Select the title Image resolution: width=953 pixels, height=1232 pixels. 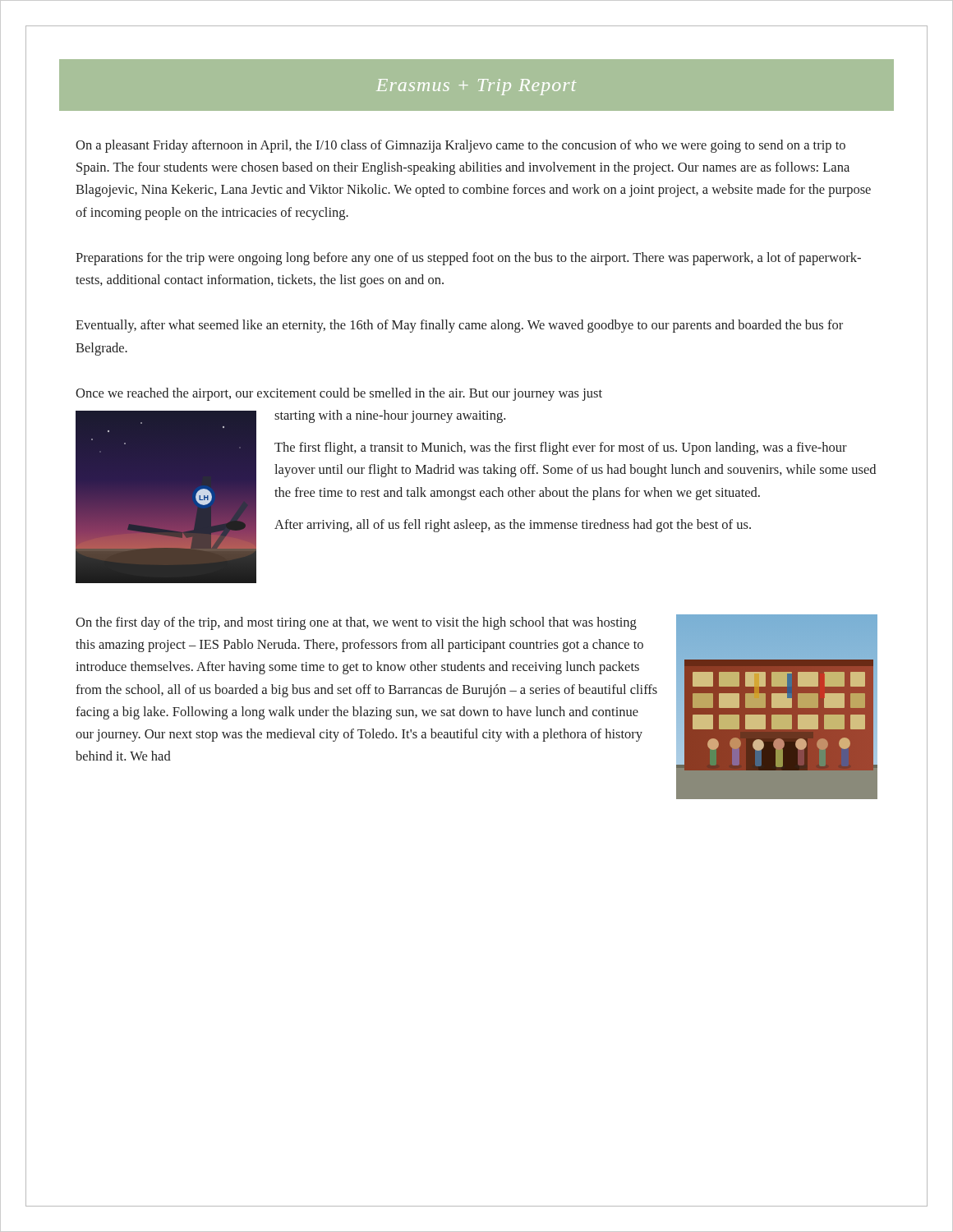(476, 85)
